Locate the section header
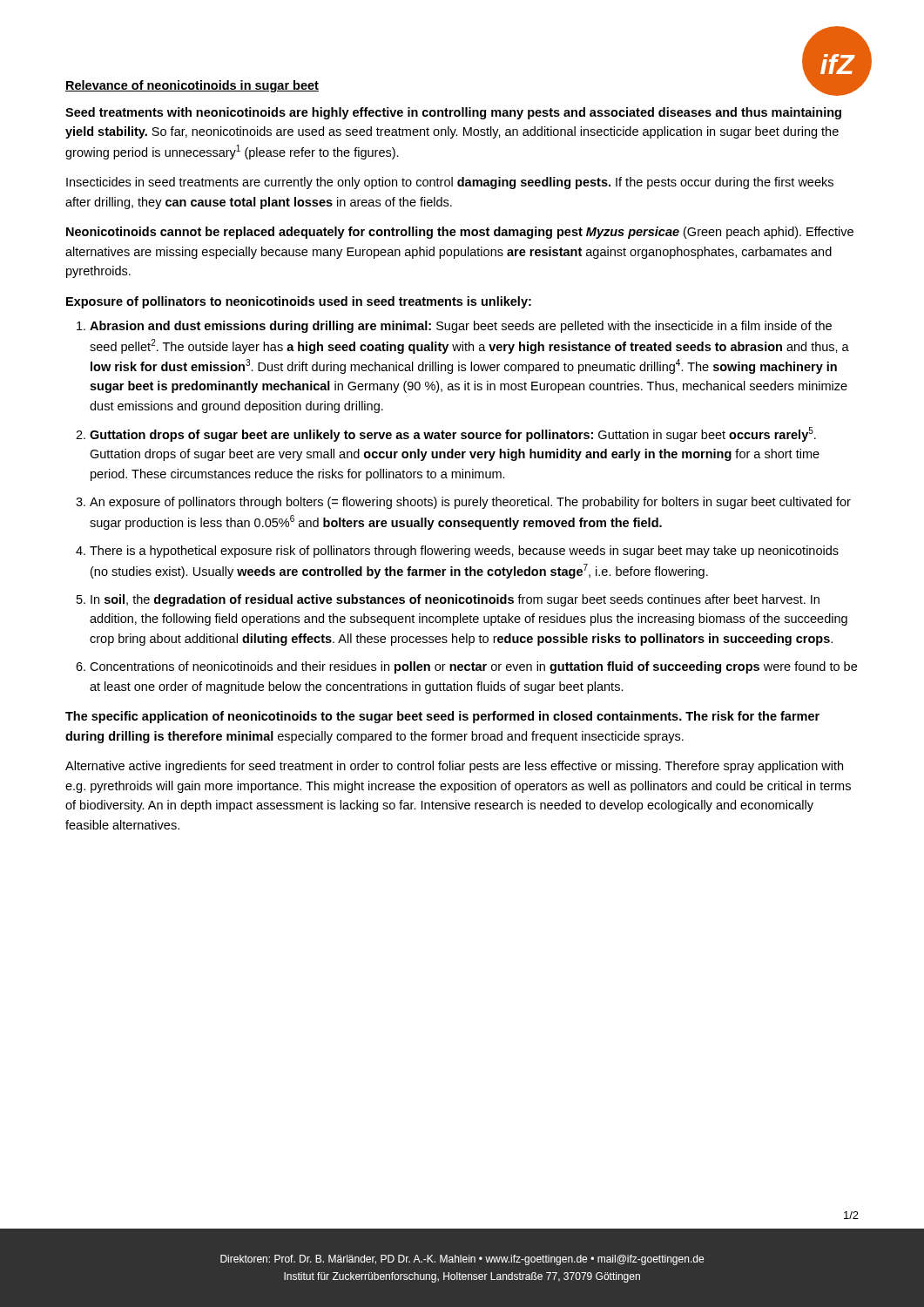924x1307 pixels. coord(192,85)
